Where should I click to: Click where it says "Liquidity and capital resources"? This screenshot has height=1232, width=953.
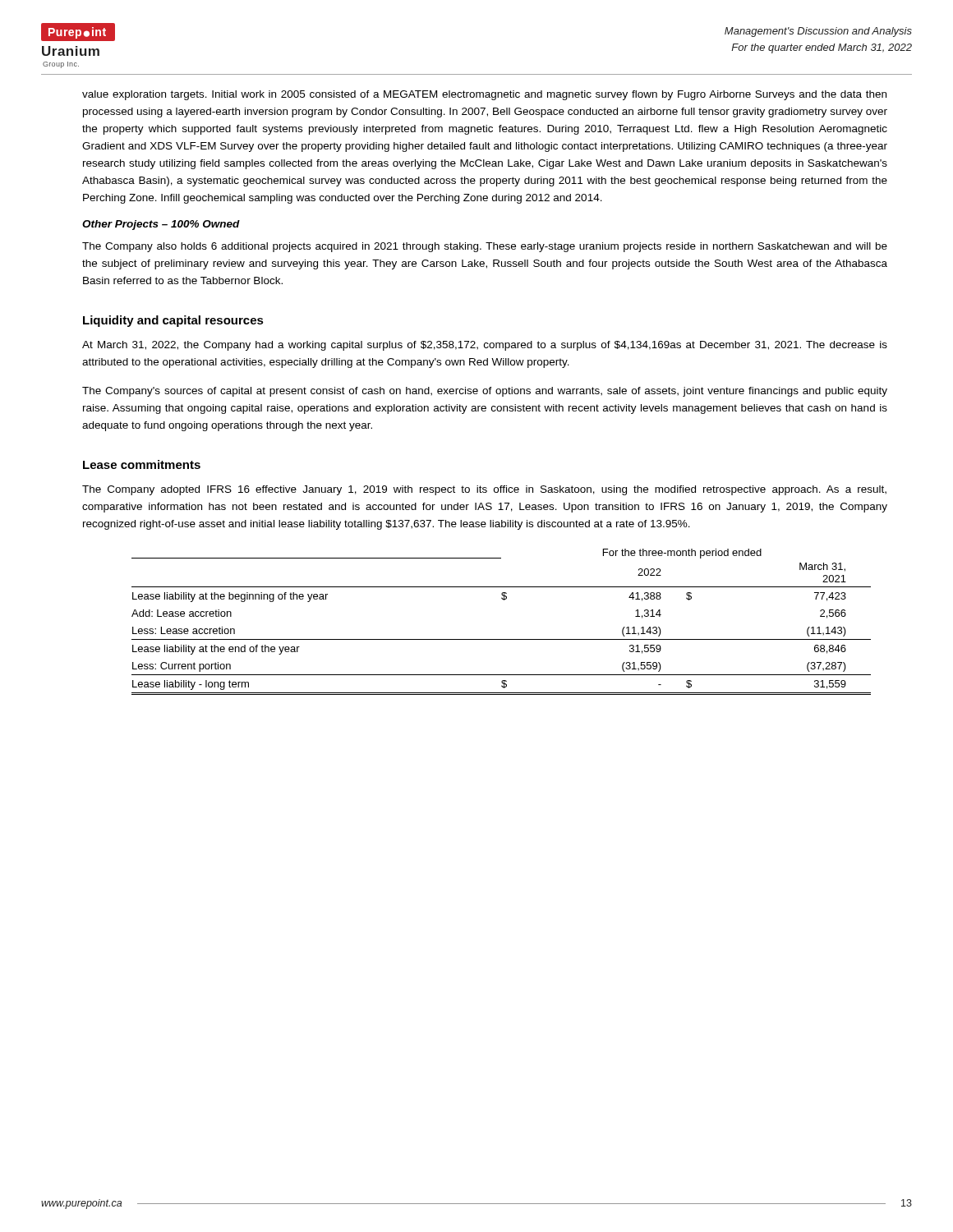click(173, 320)
